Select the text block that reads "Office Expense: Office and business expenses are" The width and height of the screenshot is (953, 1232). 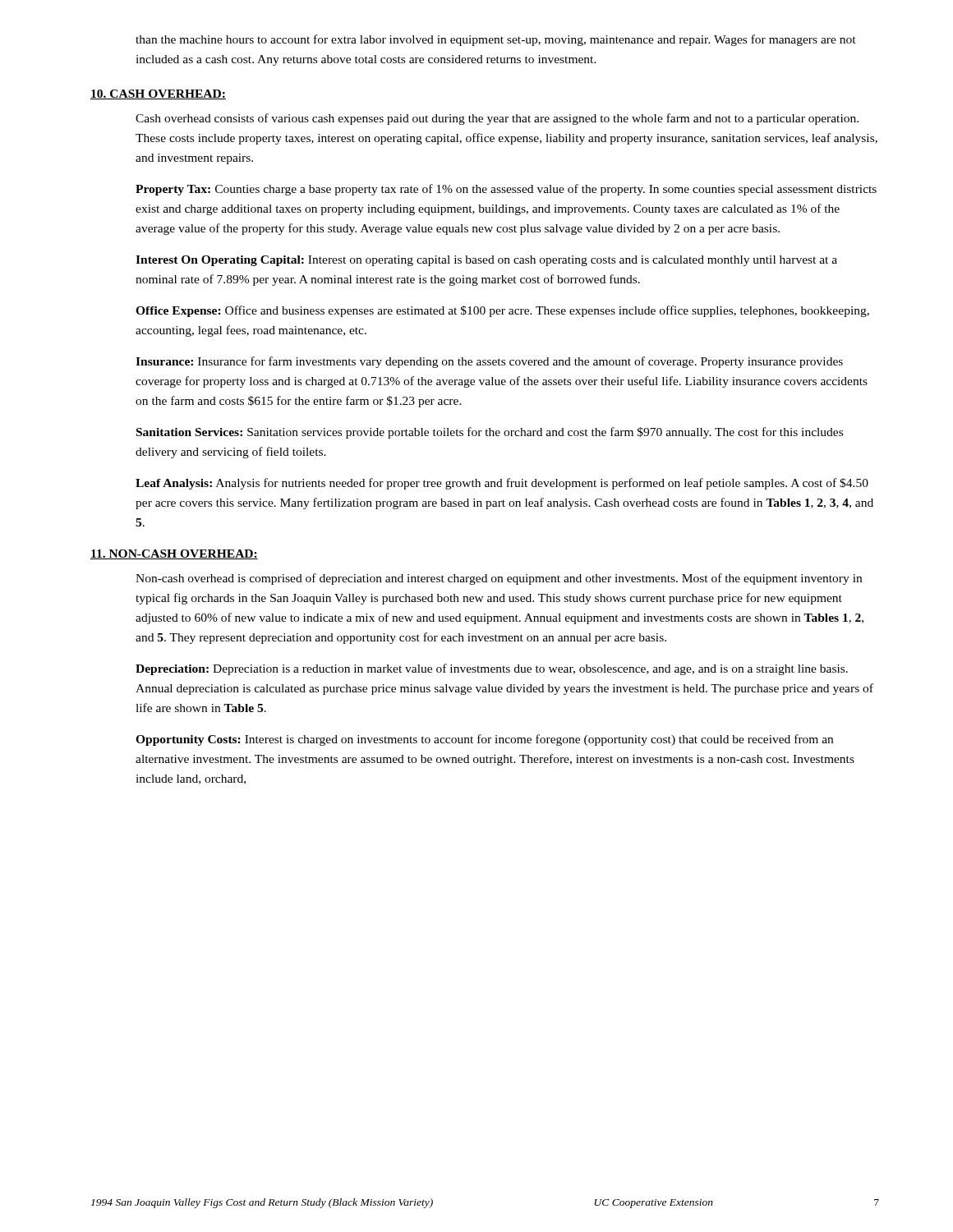pos(503,320)
